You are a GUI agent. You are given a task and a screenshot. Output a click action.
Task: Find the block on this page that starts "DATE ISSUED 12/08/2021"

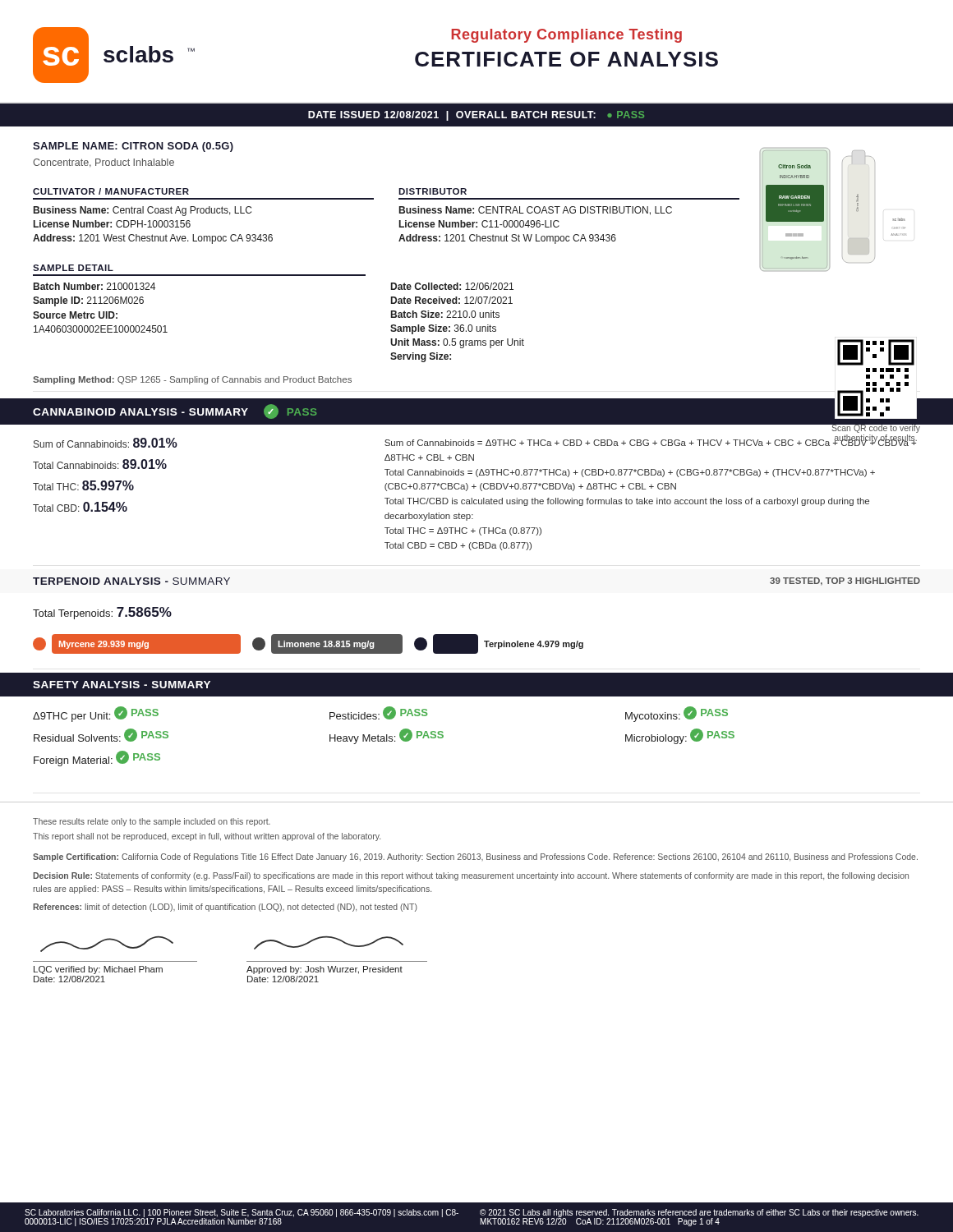[x=476, y=115]
